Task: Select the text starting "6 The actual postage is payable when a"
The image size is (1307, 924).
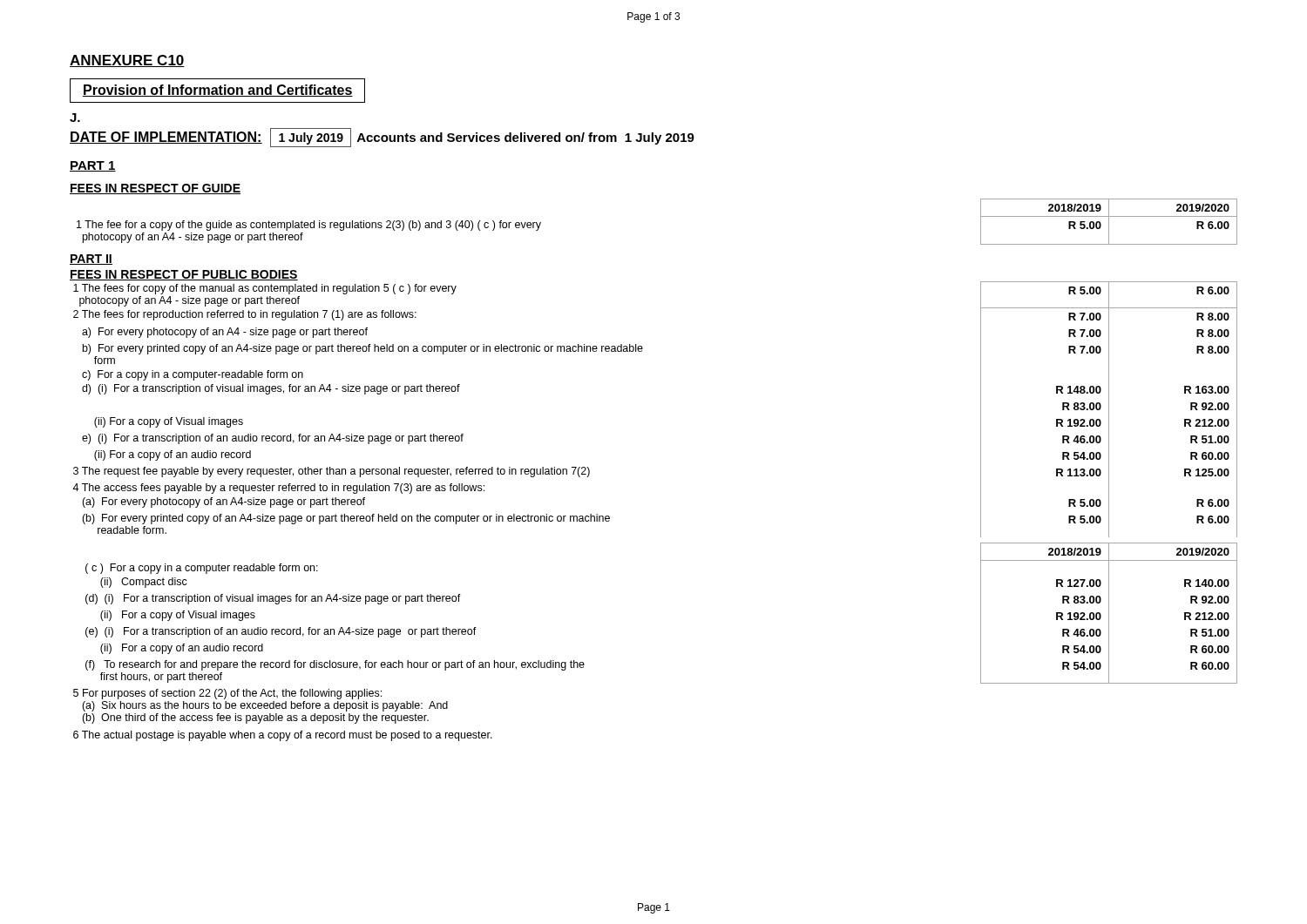Action: tap(281, 735)
